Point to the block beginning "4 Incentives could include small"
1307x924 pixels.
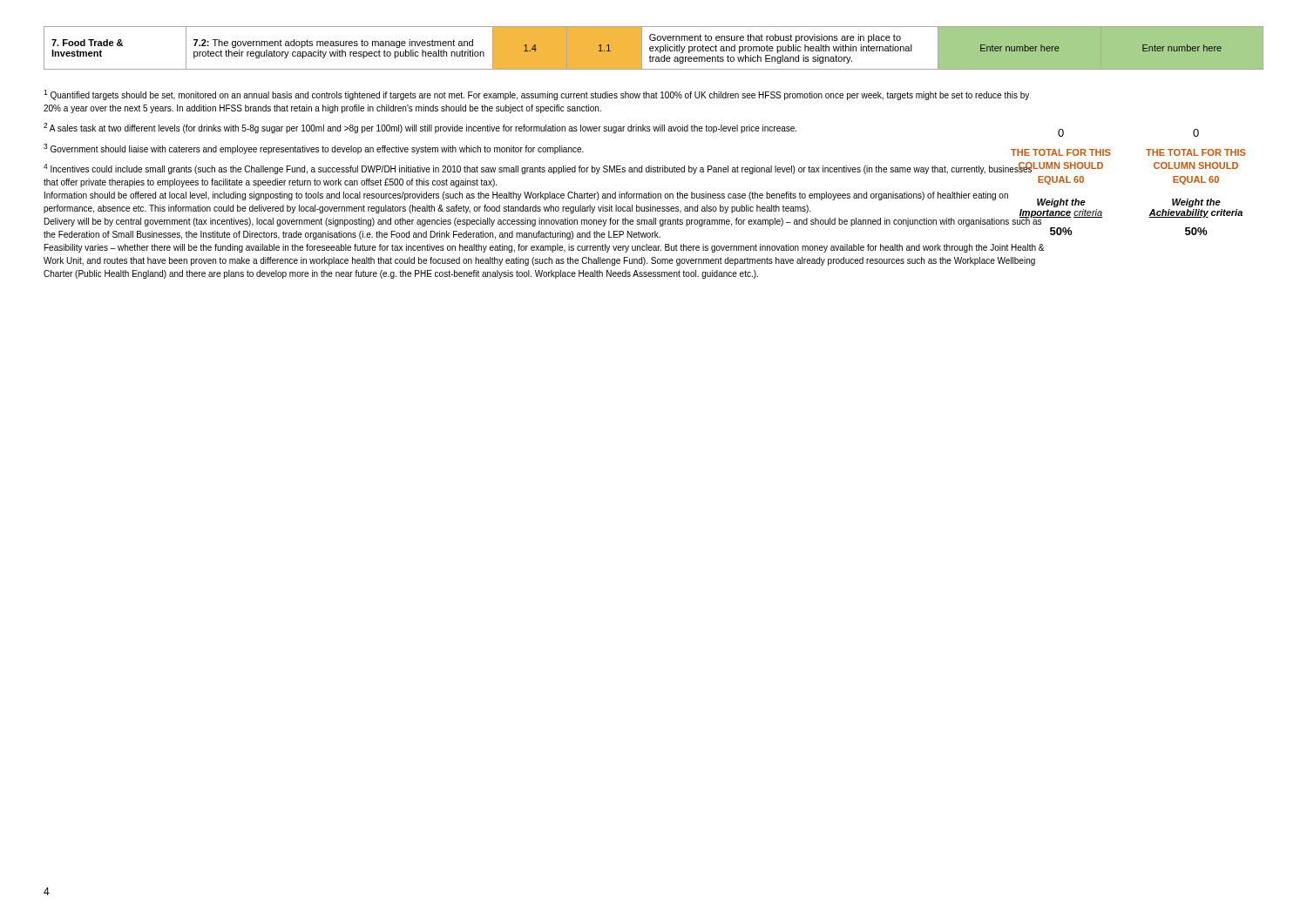pyautogui.click(x=544, y=220)
